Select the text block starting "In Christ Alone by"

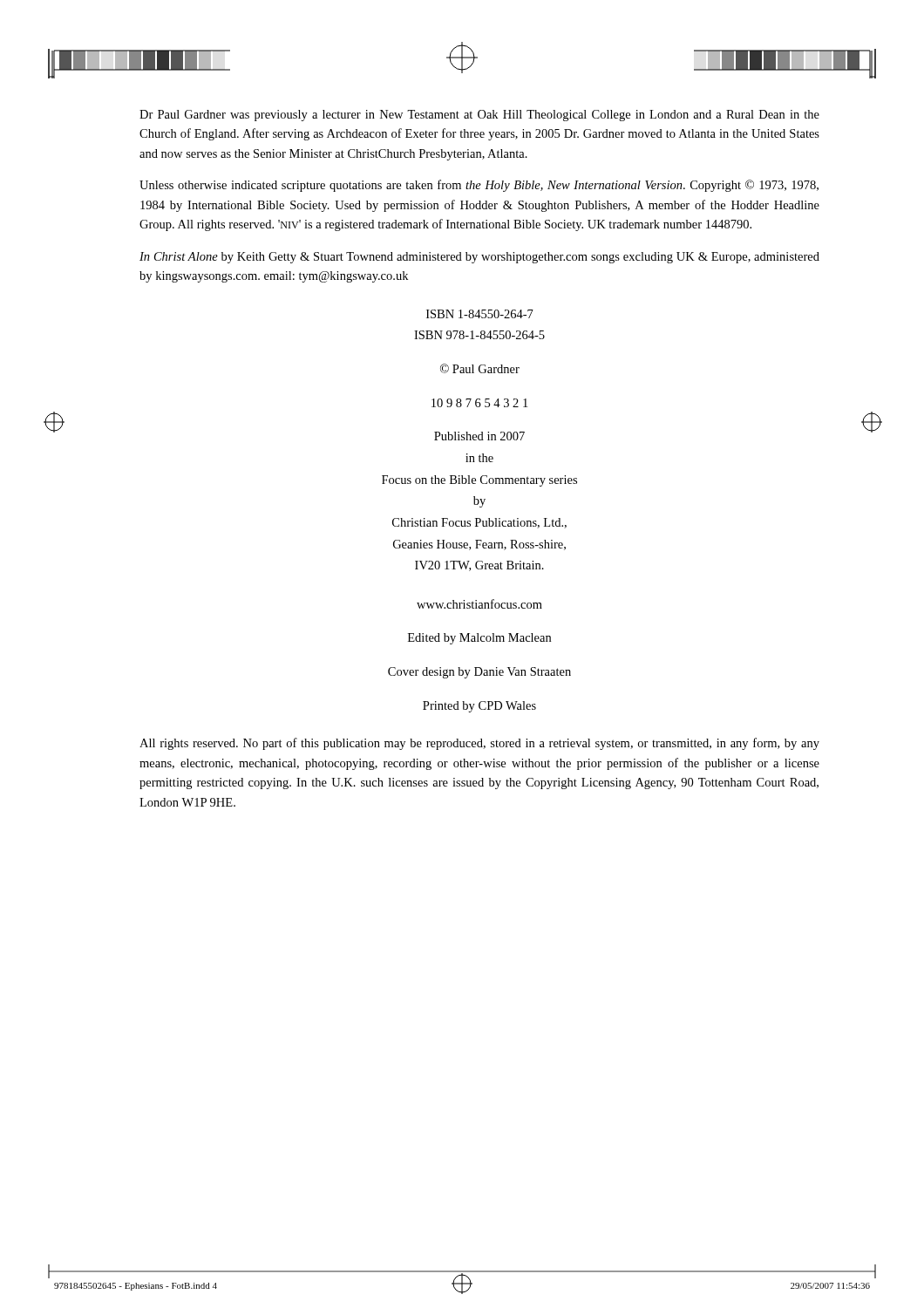(x=479, y=266)
